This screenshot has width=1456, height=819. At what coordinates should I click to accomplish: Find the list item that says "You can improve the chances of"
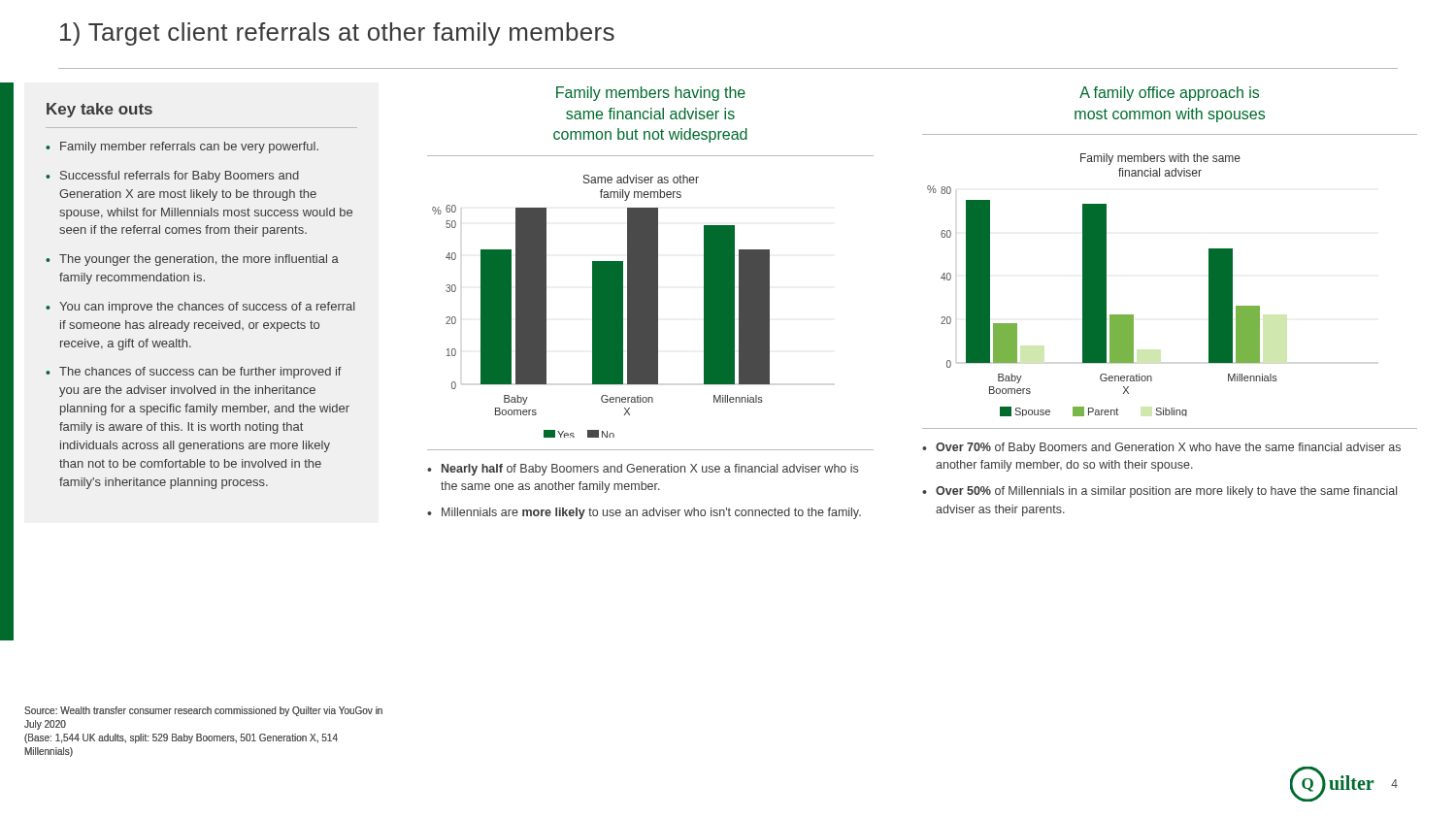(x=207, y=324)
